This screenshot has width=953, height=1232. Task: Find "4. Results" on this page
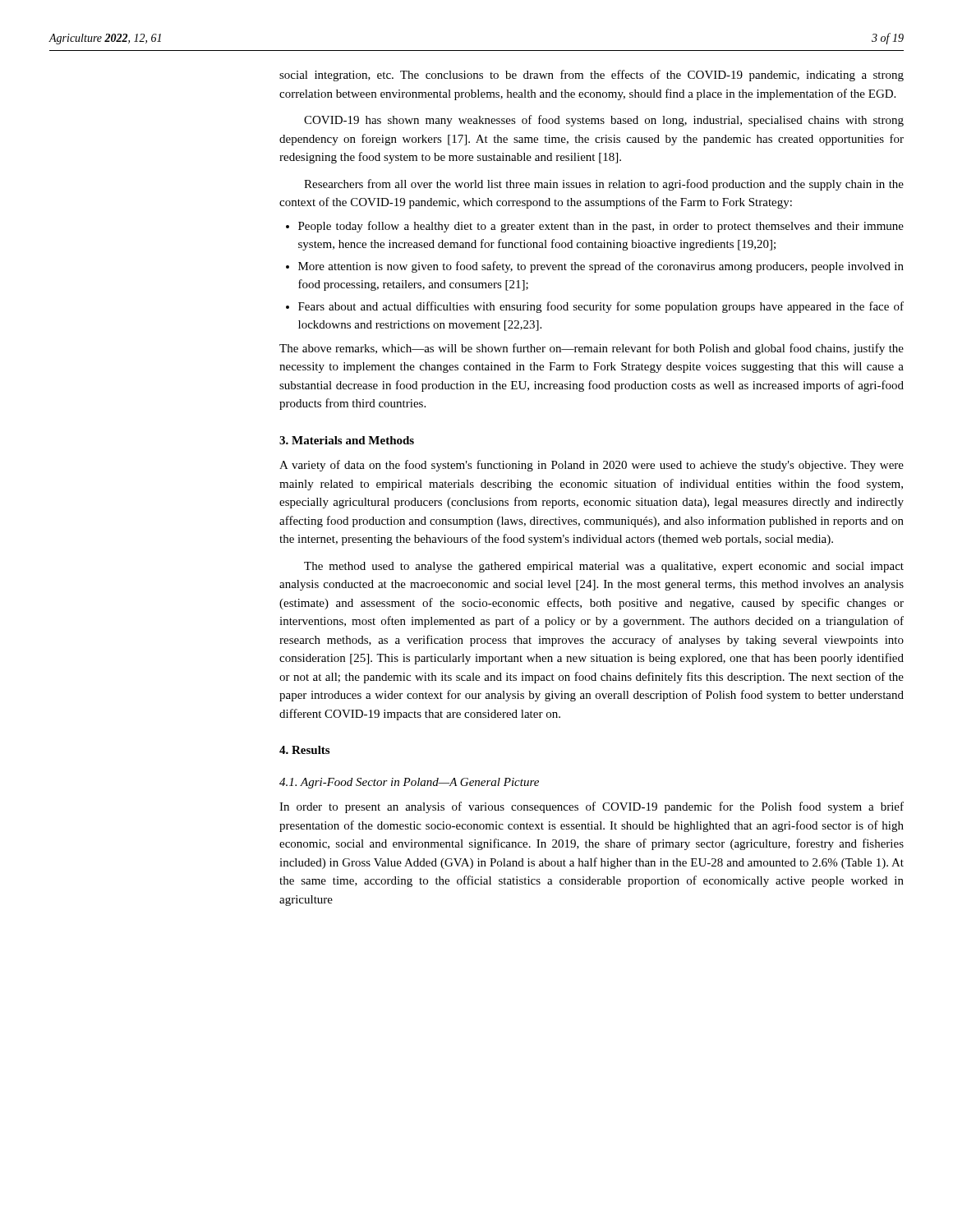pyautogui.click(x=305, y=750)
